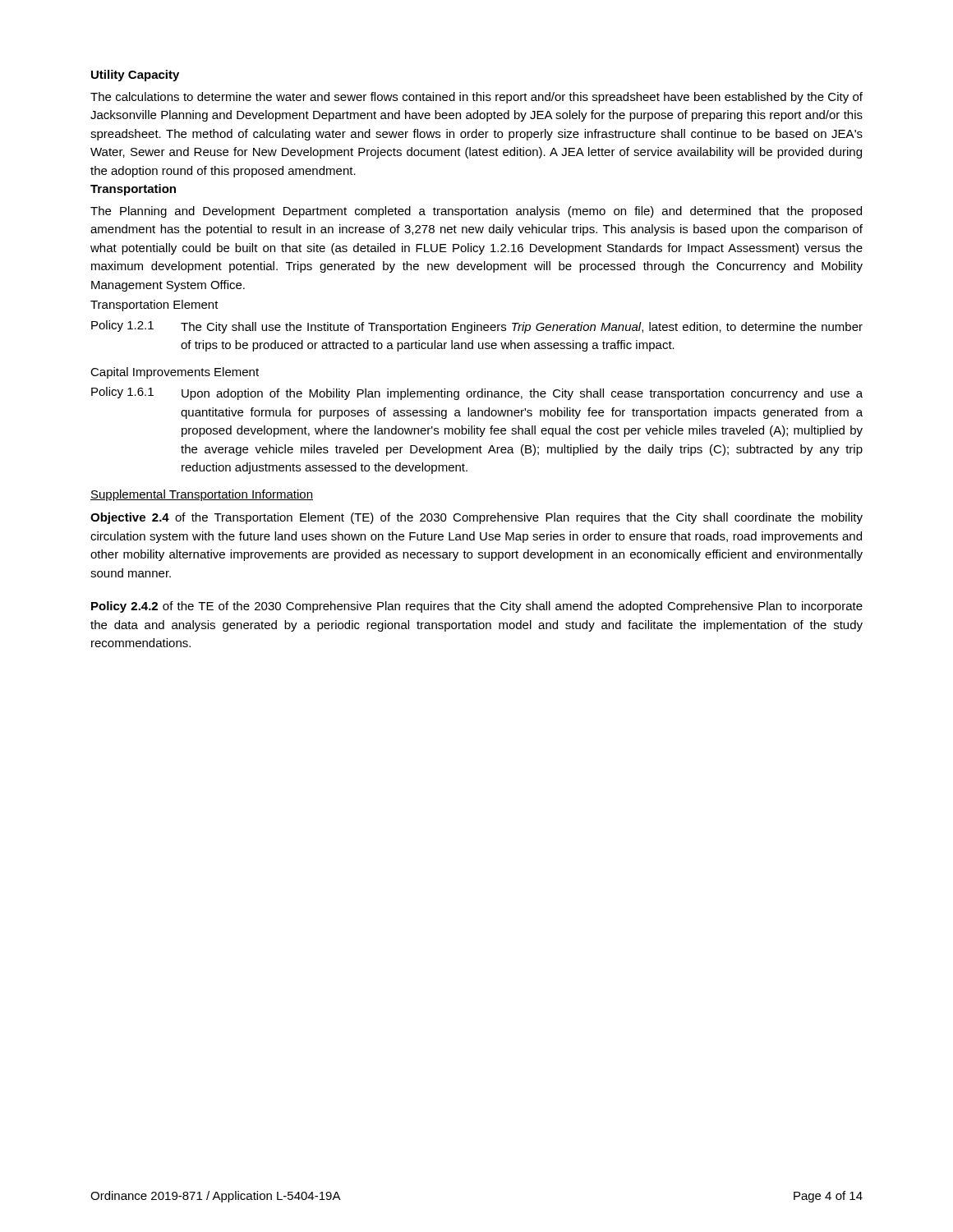This screenshot has height=1232, width=953.
Task: Locate the passage starting "Objective 2.4 of the Transportation Element (TE) of"
Action: 476,545
